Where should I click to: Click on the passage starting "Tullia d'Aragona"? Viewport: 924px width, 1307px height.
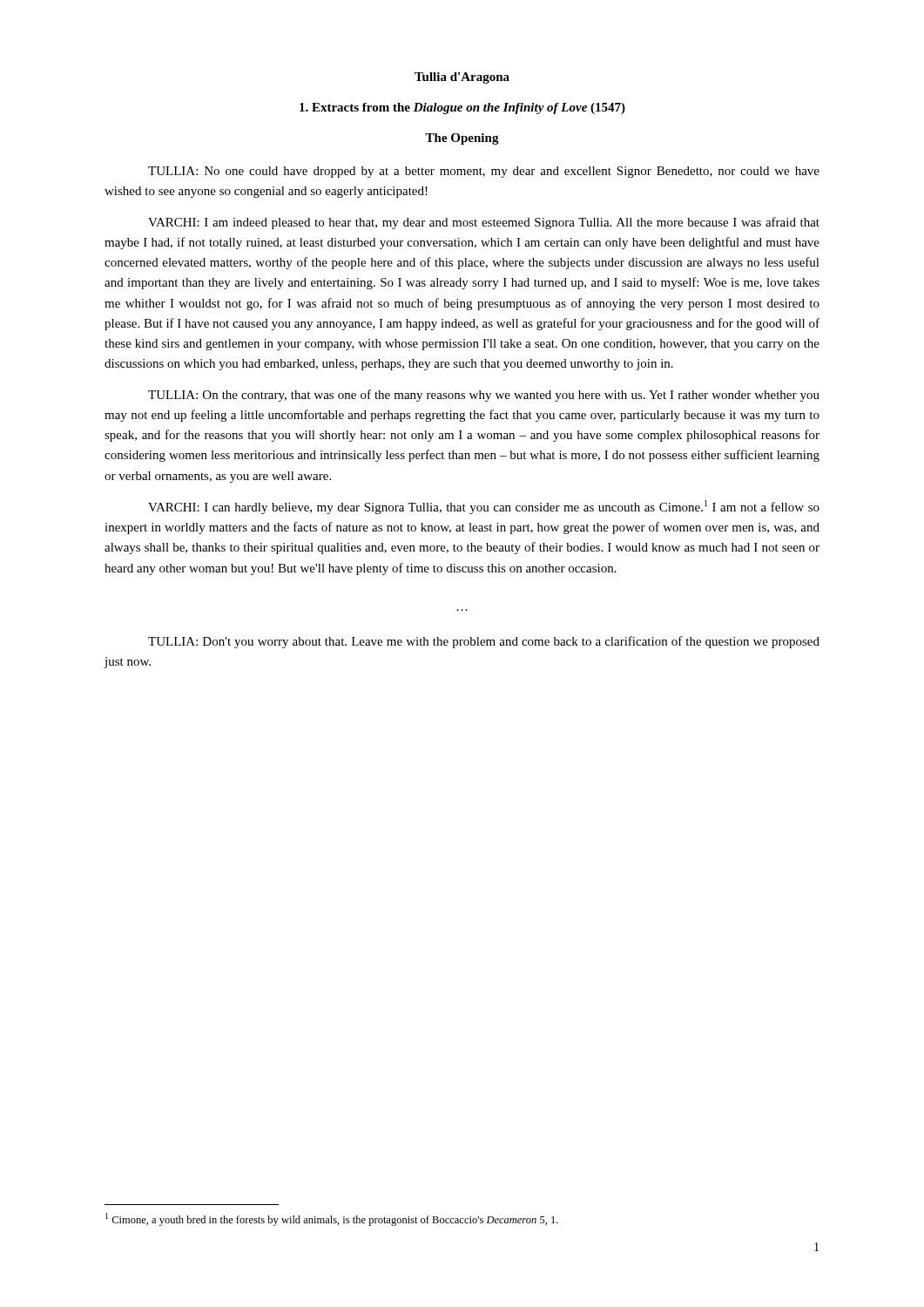click(462, 77)
